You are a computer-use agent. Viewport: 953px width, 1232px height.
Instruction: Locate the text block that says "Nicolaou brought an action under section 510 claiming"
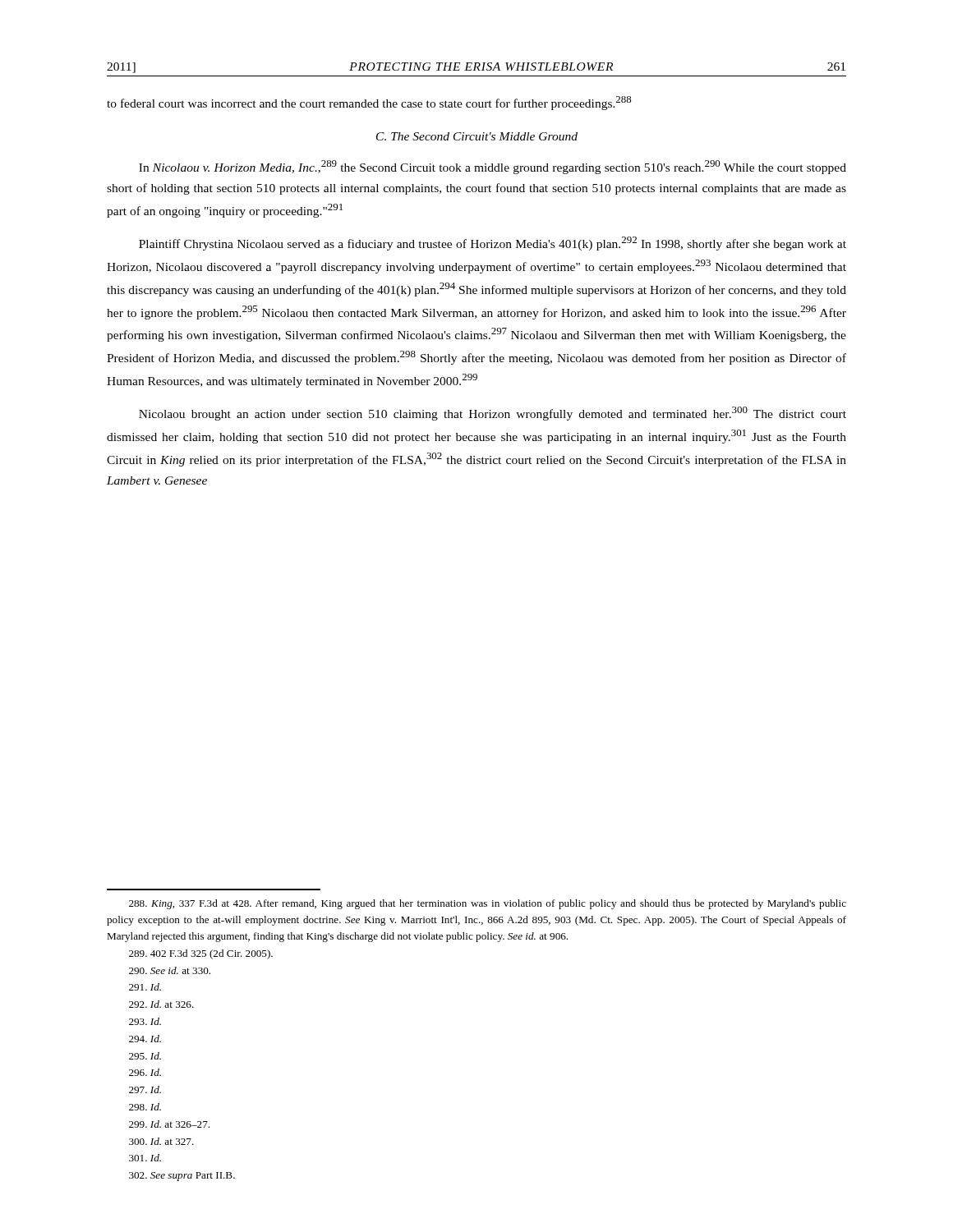click(x=476, y=445)
